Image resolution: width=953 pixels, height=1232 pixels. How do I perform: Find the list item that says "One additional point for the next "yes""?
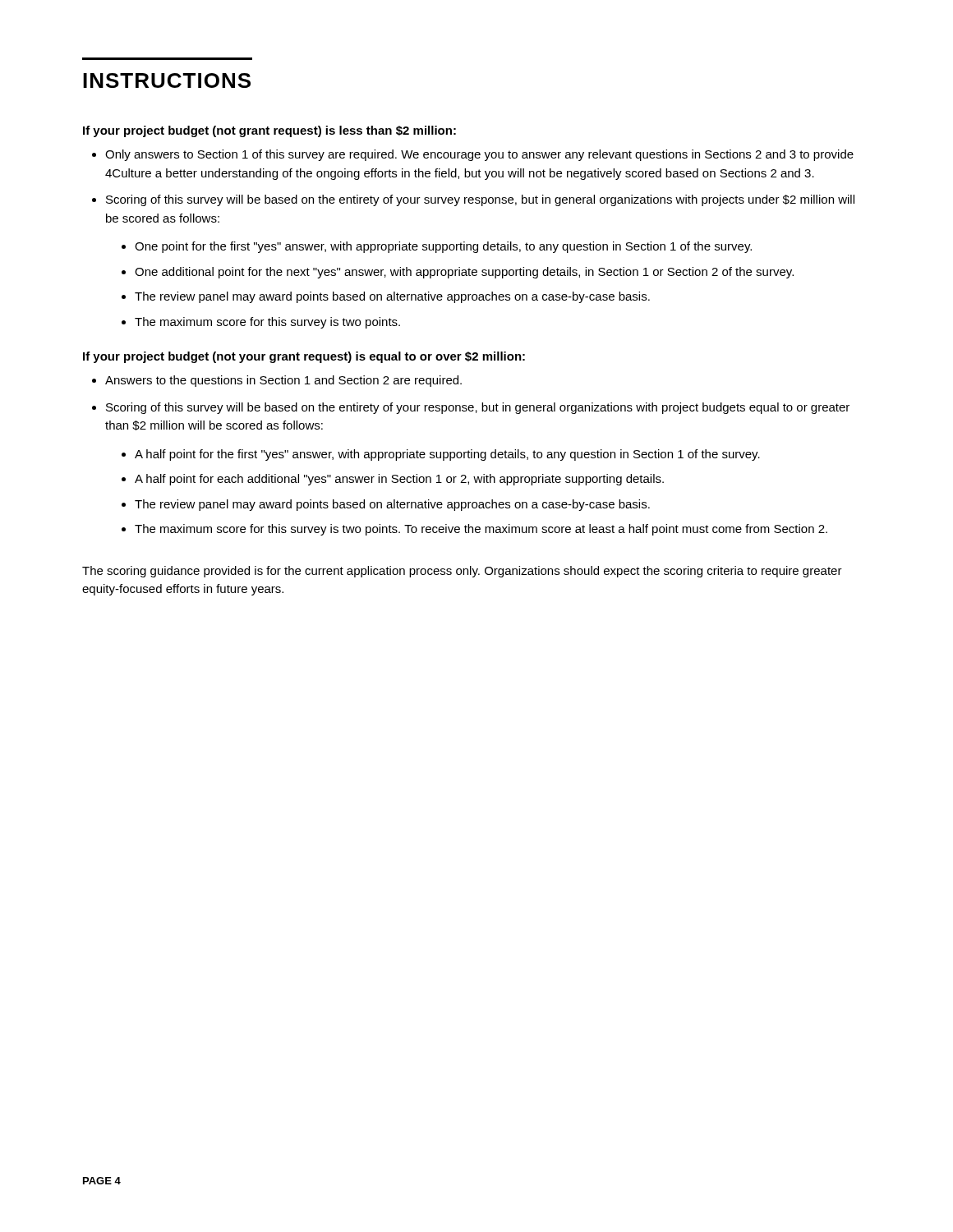point(465,271)
